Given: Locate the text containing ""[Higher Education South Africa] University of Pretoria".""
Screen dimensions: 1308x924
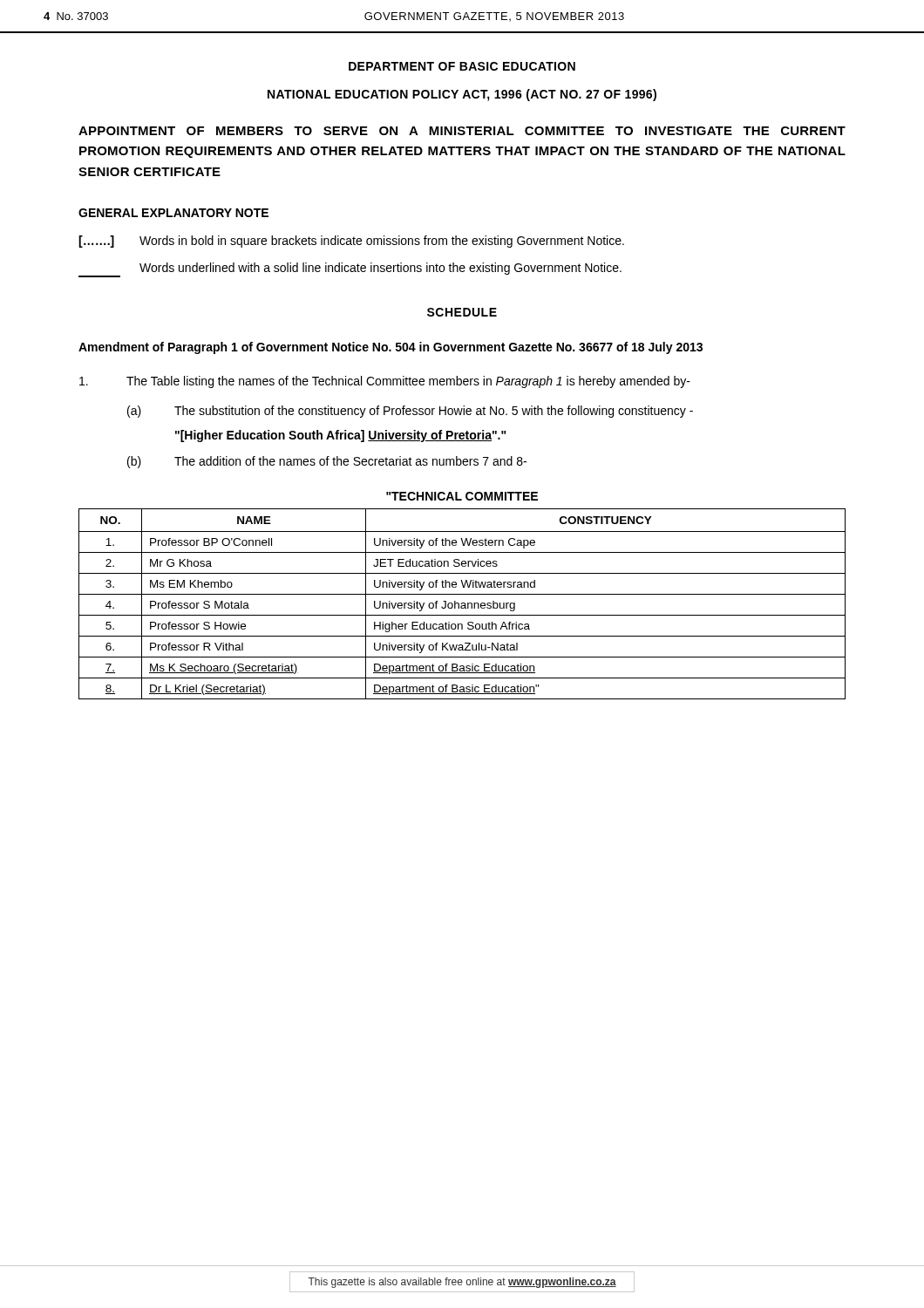Looking at the screenshot, I should click(x=340, y=435).
